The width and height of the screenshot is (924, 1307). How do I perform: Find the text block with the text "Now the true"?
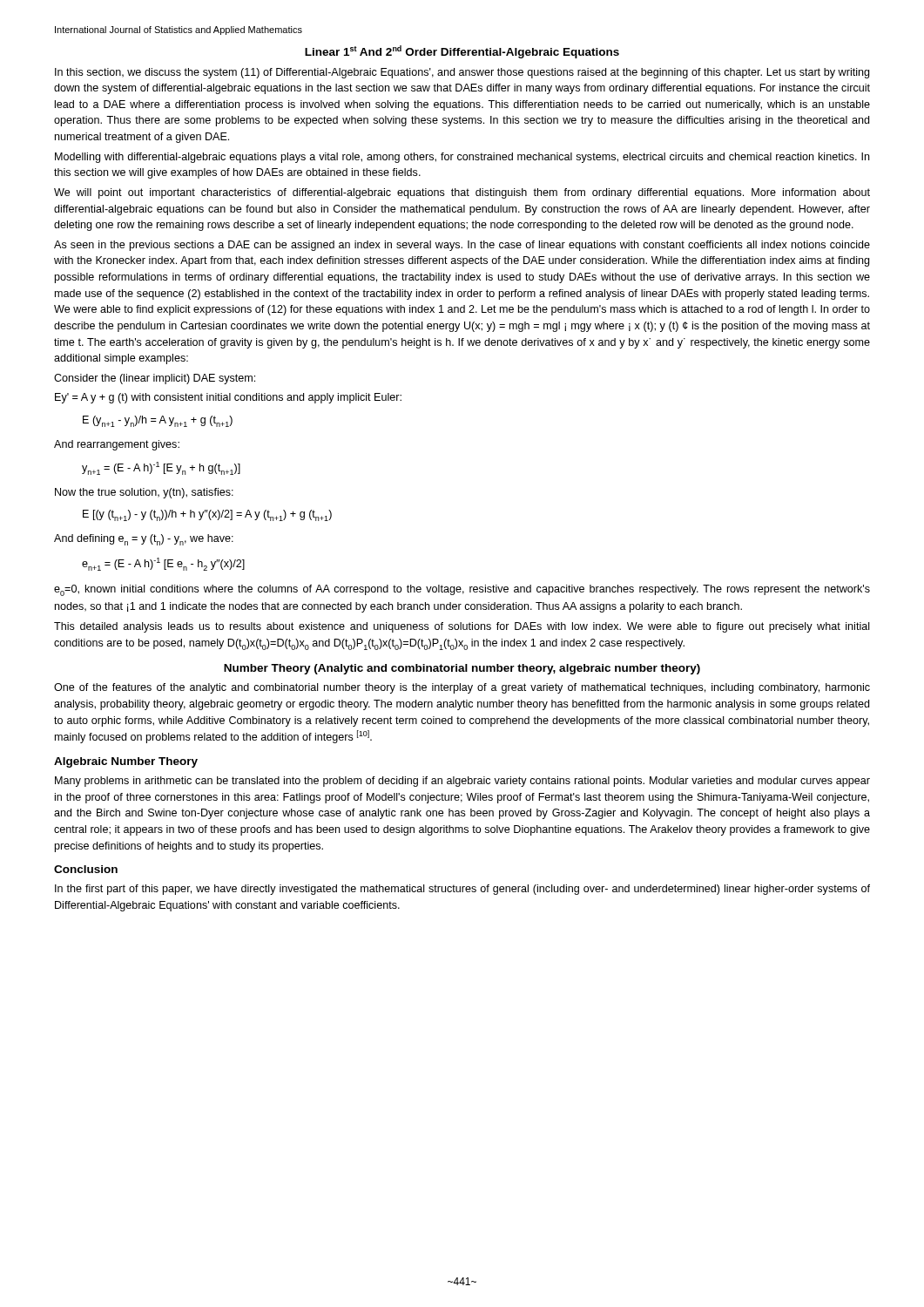click(x=144, y=492)
